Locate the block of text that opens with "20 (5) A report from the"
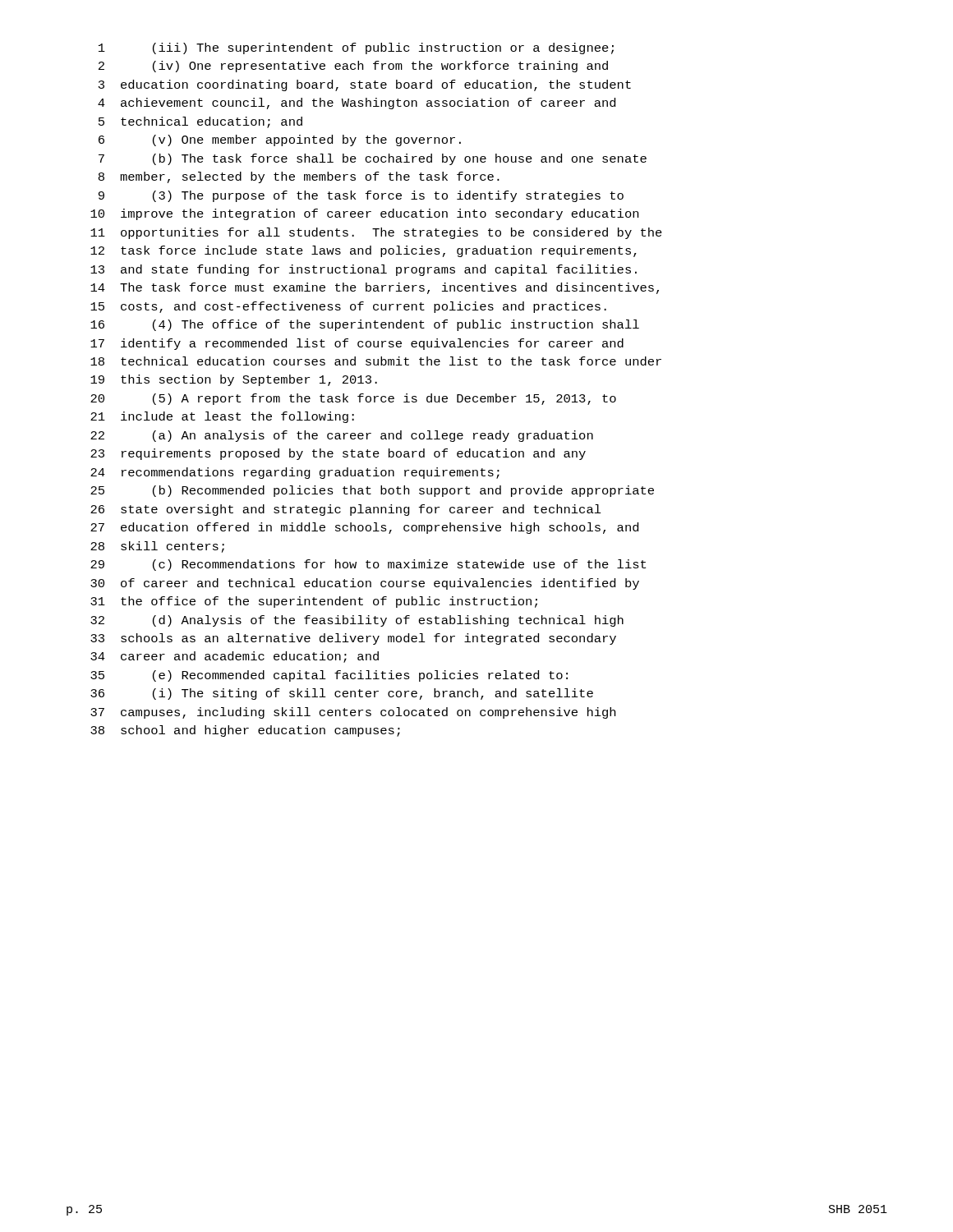Screen dimensions: 1232x953 [x=476, y=409]
